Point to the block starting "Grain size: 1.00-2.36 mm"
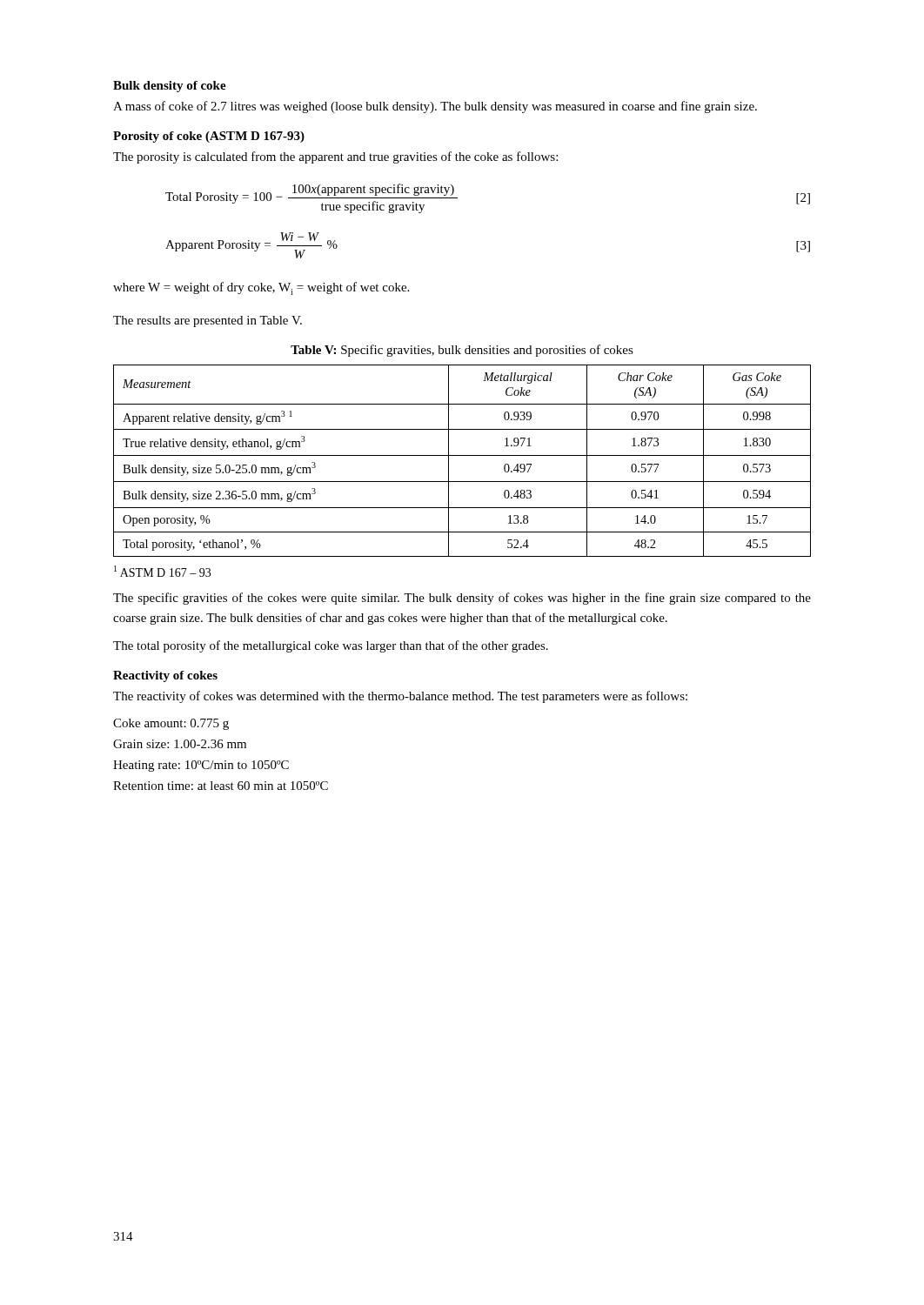The height and width of the screenshot is (1305, 924). pos(180,744)
